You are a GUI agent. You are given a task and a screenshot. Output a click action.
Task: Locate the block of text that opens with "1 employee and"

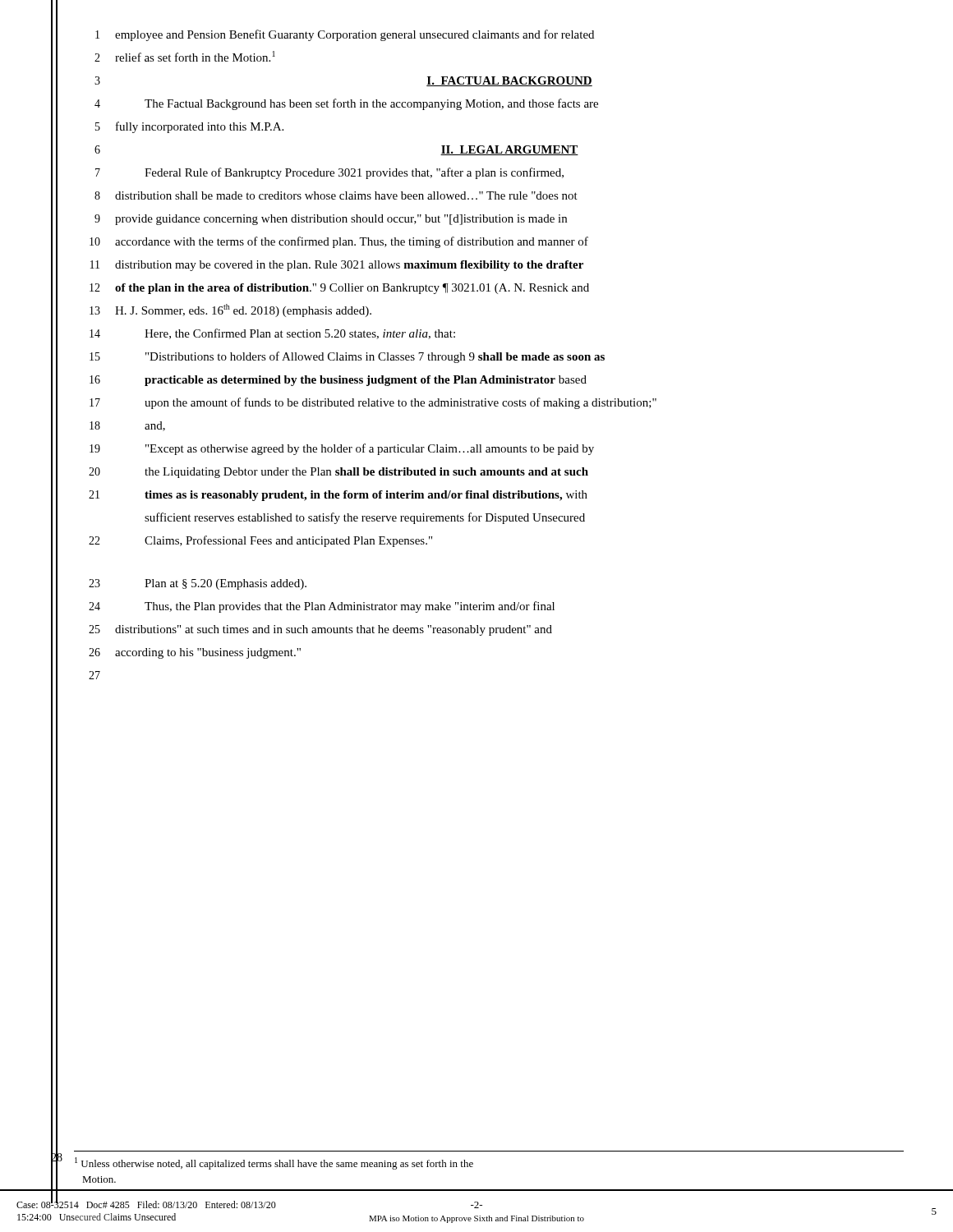[x=489, y=35]
